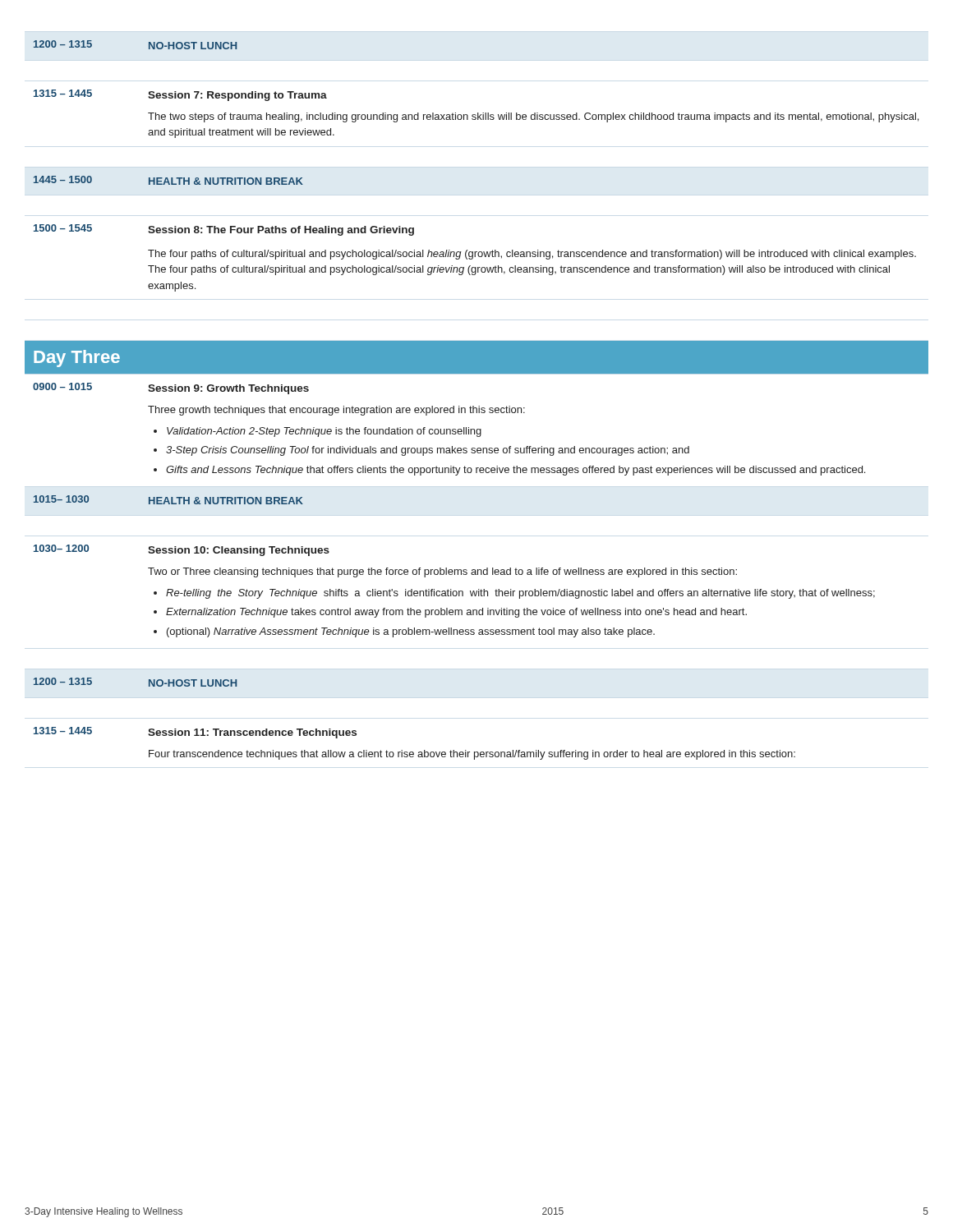Find the table that mentions "1200 – 1315"
The image size is (953, 1232).
pyautogui.click(x=476, y=388)
